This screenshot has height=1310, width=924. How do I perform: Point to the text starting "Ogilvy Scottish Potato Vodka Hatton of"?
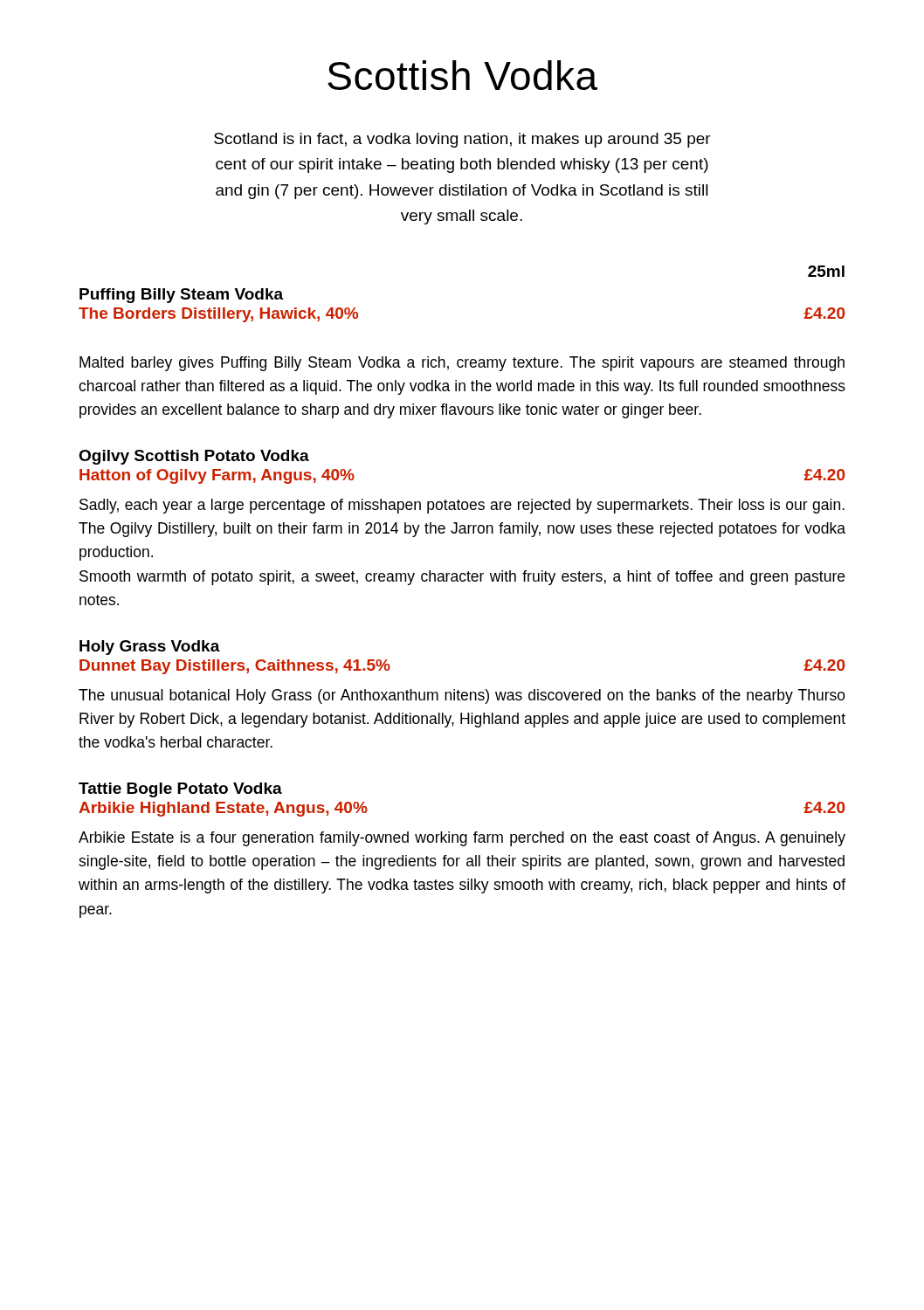click(x=194, y=457)
